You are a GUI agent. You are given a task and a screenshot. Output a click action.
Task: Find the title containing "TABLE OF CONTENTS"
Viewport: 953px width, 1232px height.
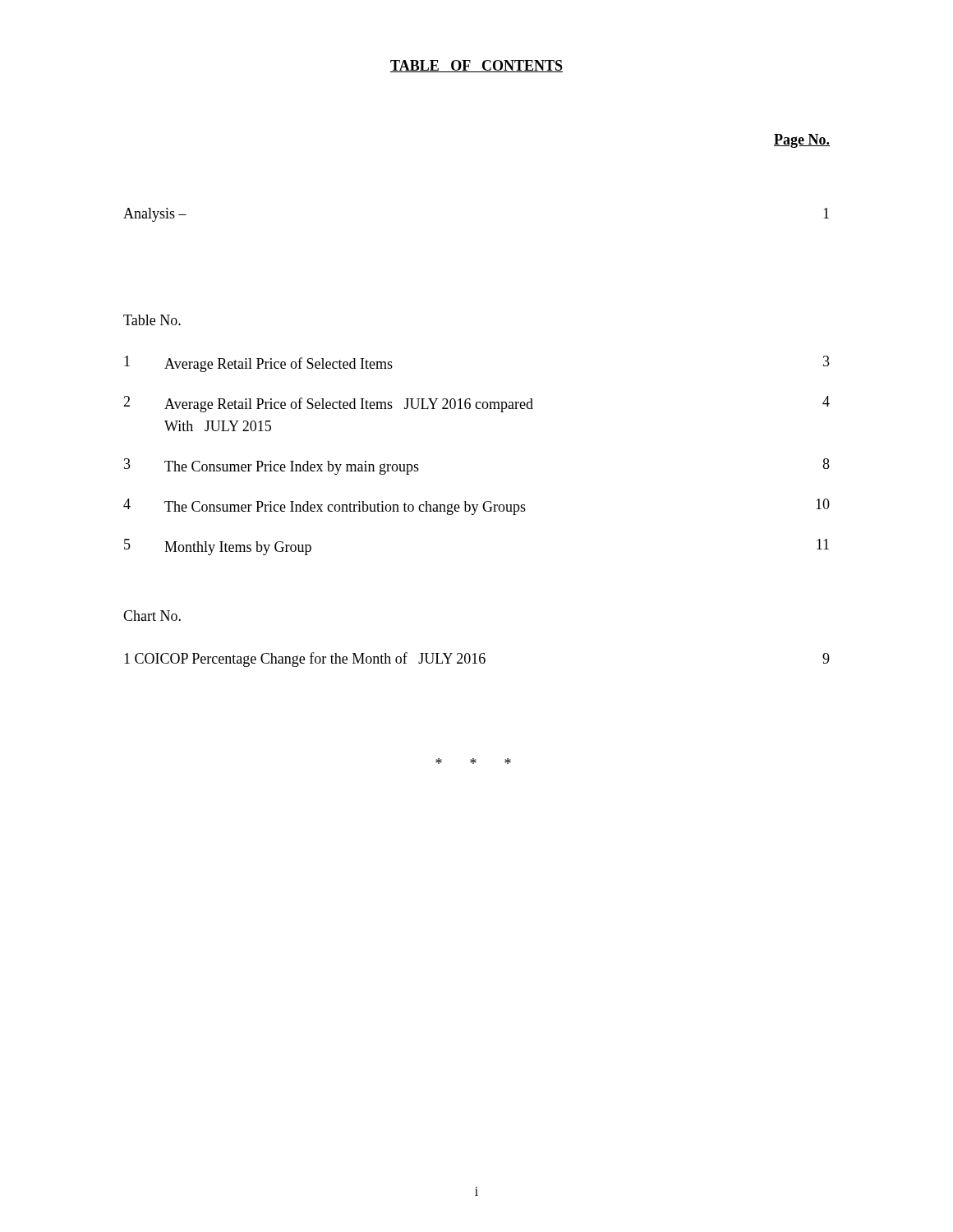coord(476,66)
